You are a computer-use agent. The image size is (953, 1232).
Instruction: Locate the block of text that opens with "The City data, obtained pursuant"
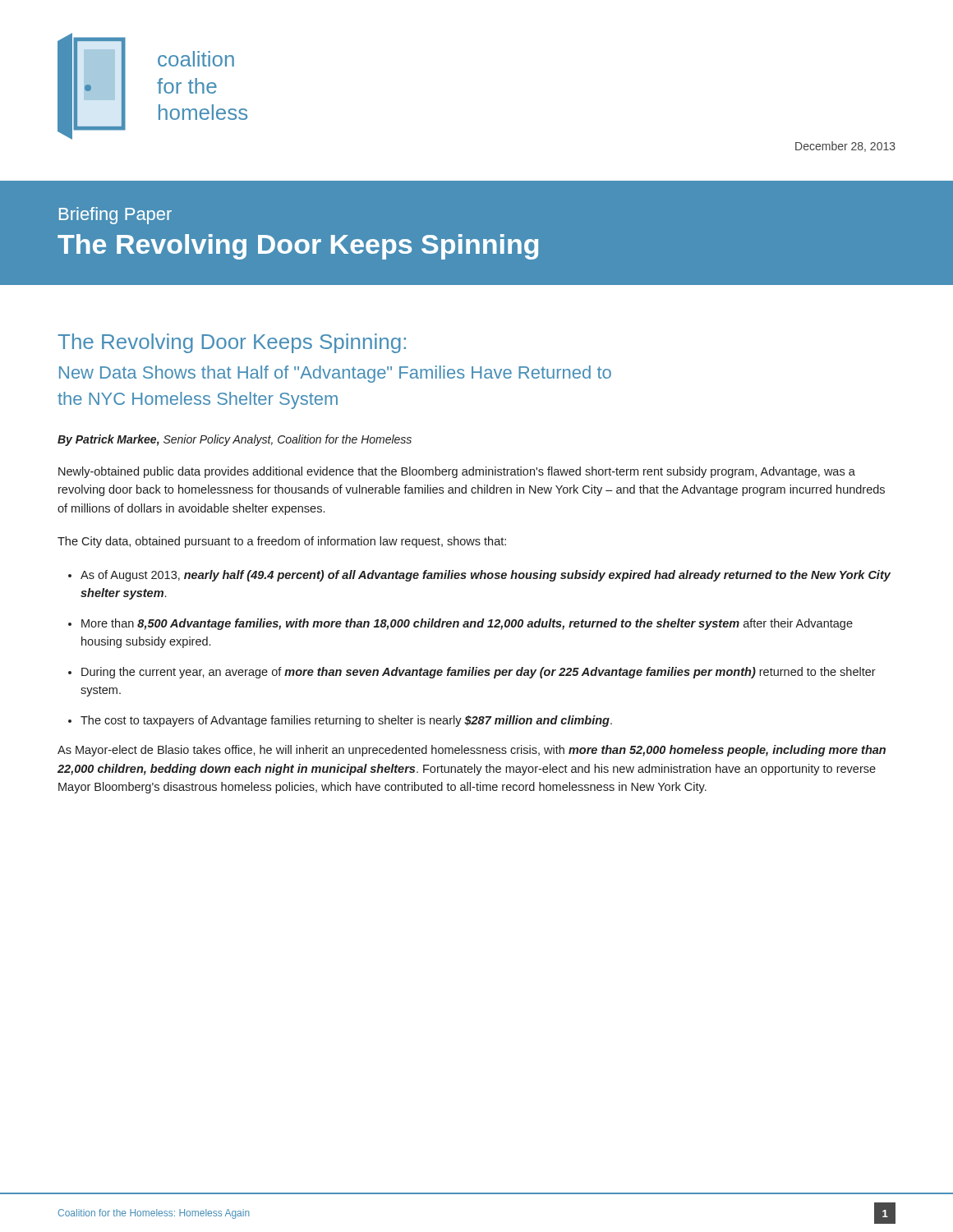point(282,542)
